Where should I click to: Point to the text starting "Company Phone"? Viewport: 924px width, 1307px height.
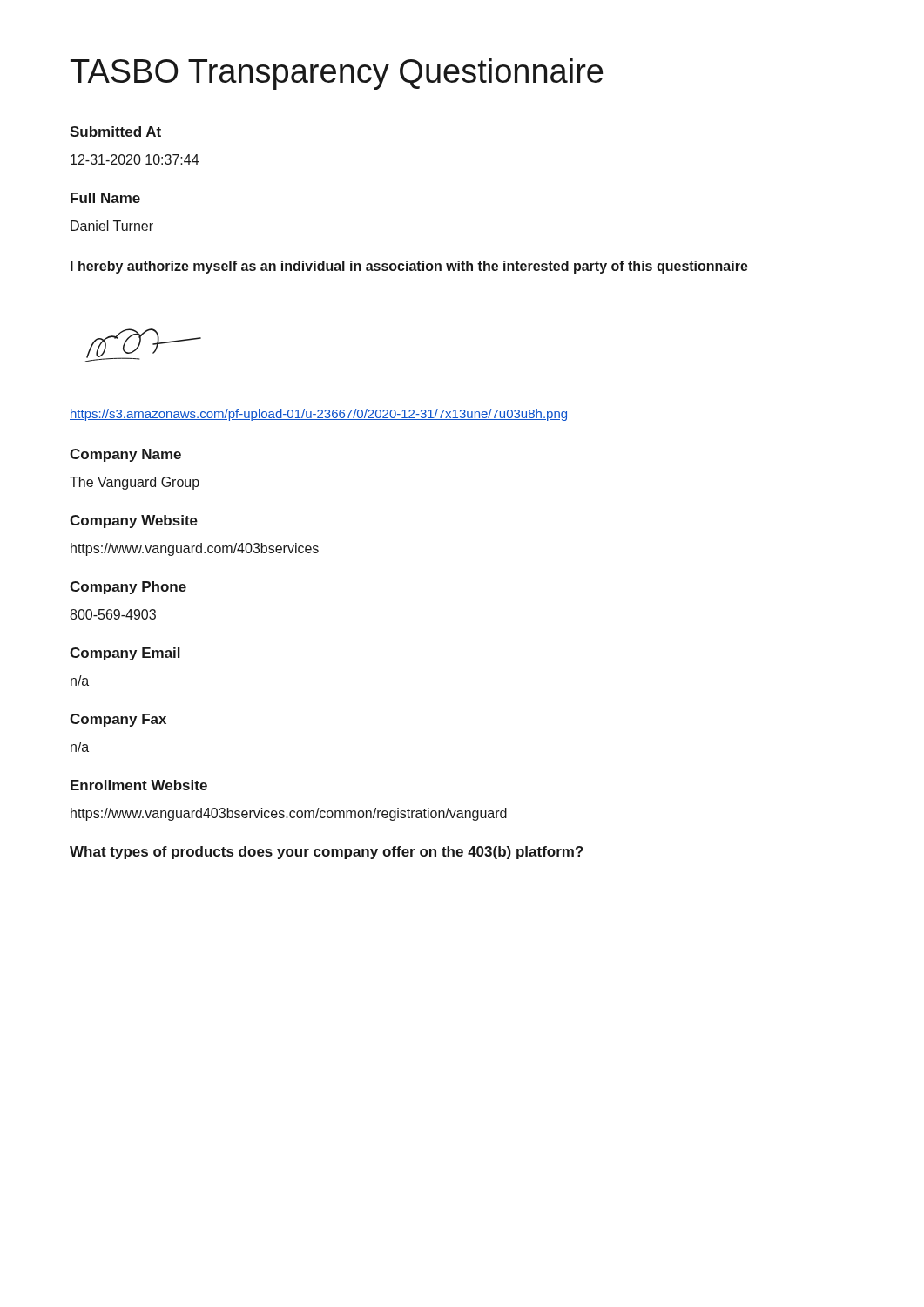128,587
